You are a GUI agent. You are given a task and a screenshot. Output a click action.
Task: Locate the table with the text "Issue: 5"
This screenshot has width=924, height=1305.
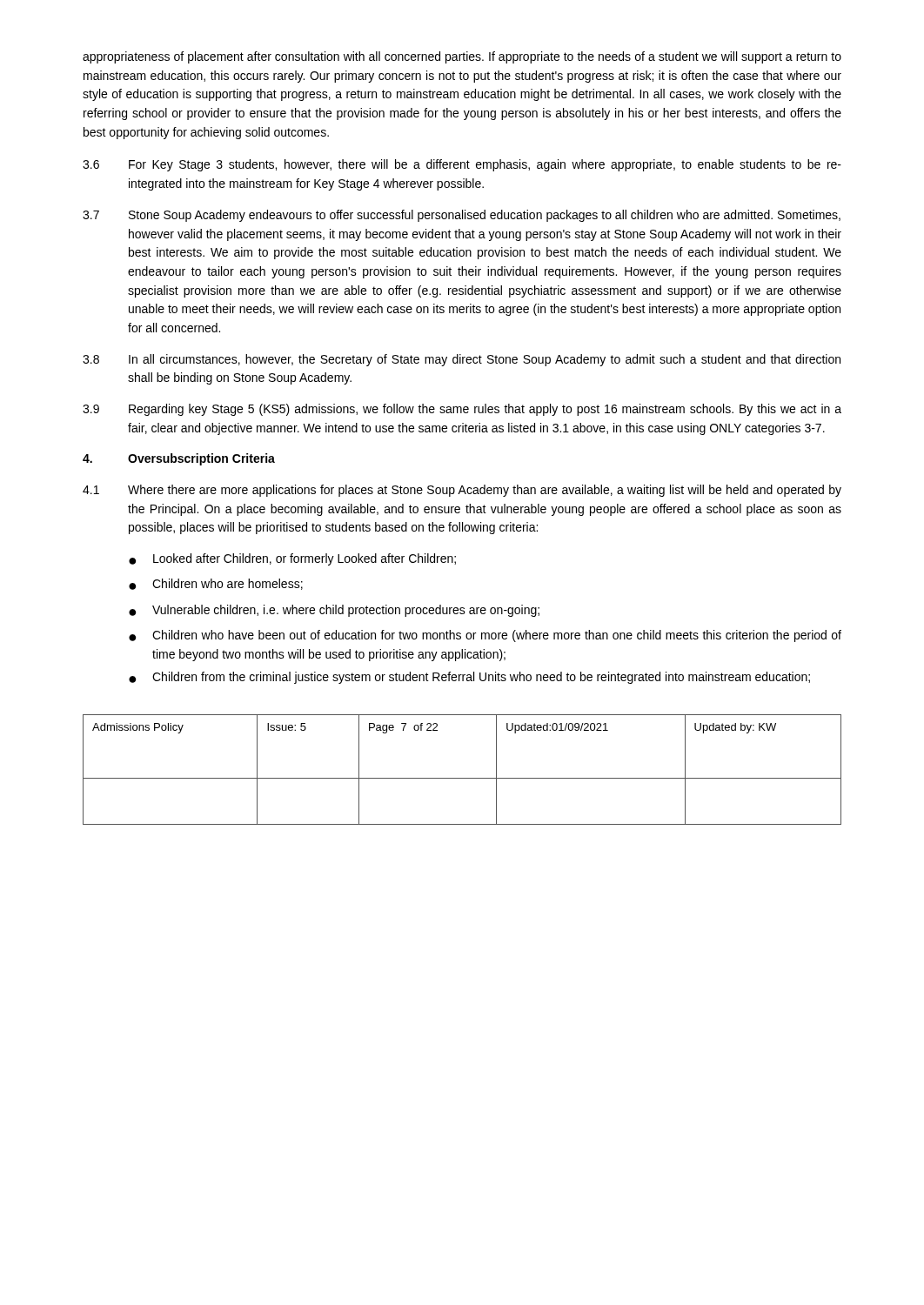coord(462,769)
